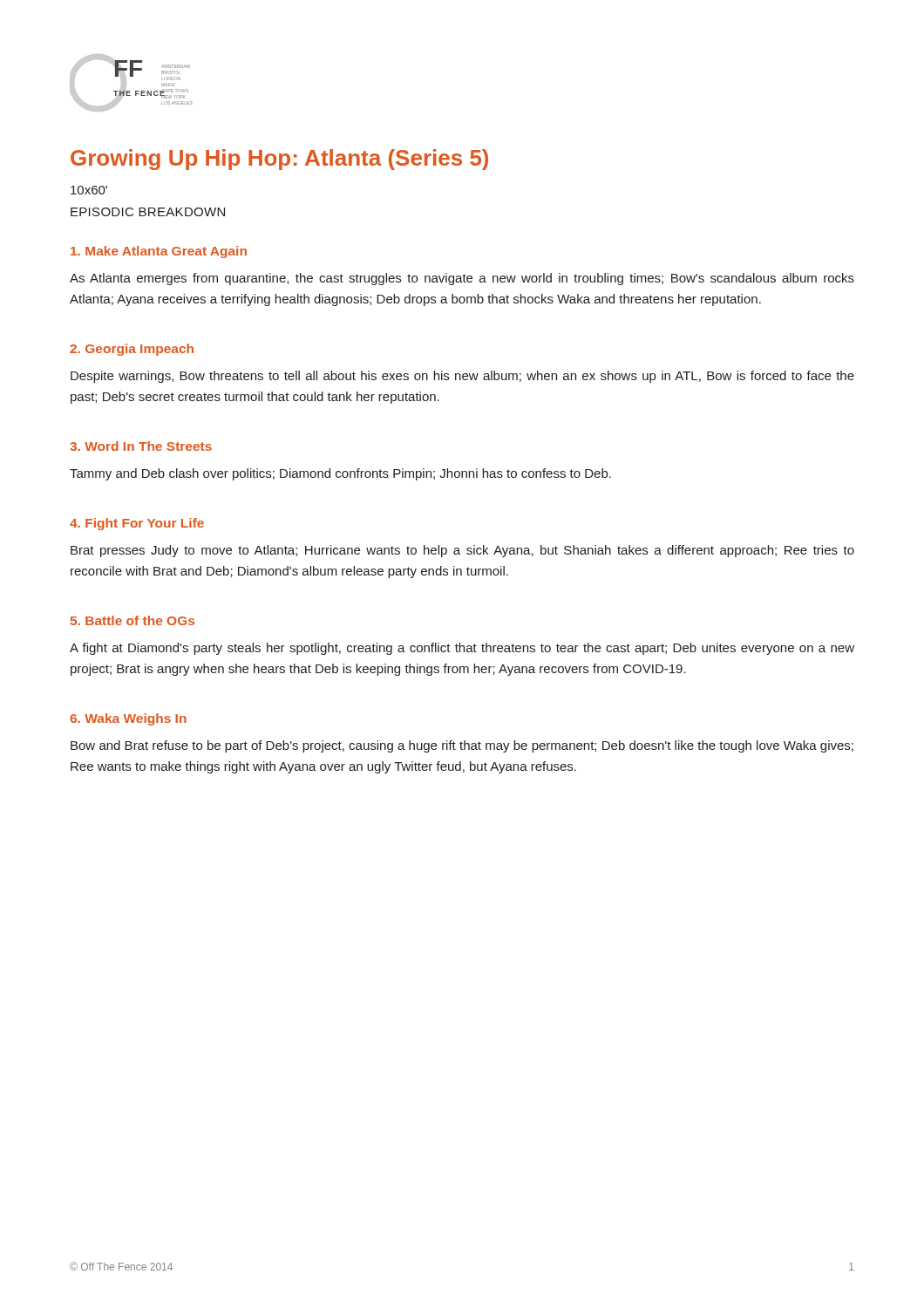Find the section header that reads "4. Fight For Your Life"

[137, 522]
